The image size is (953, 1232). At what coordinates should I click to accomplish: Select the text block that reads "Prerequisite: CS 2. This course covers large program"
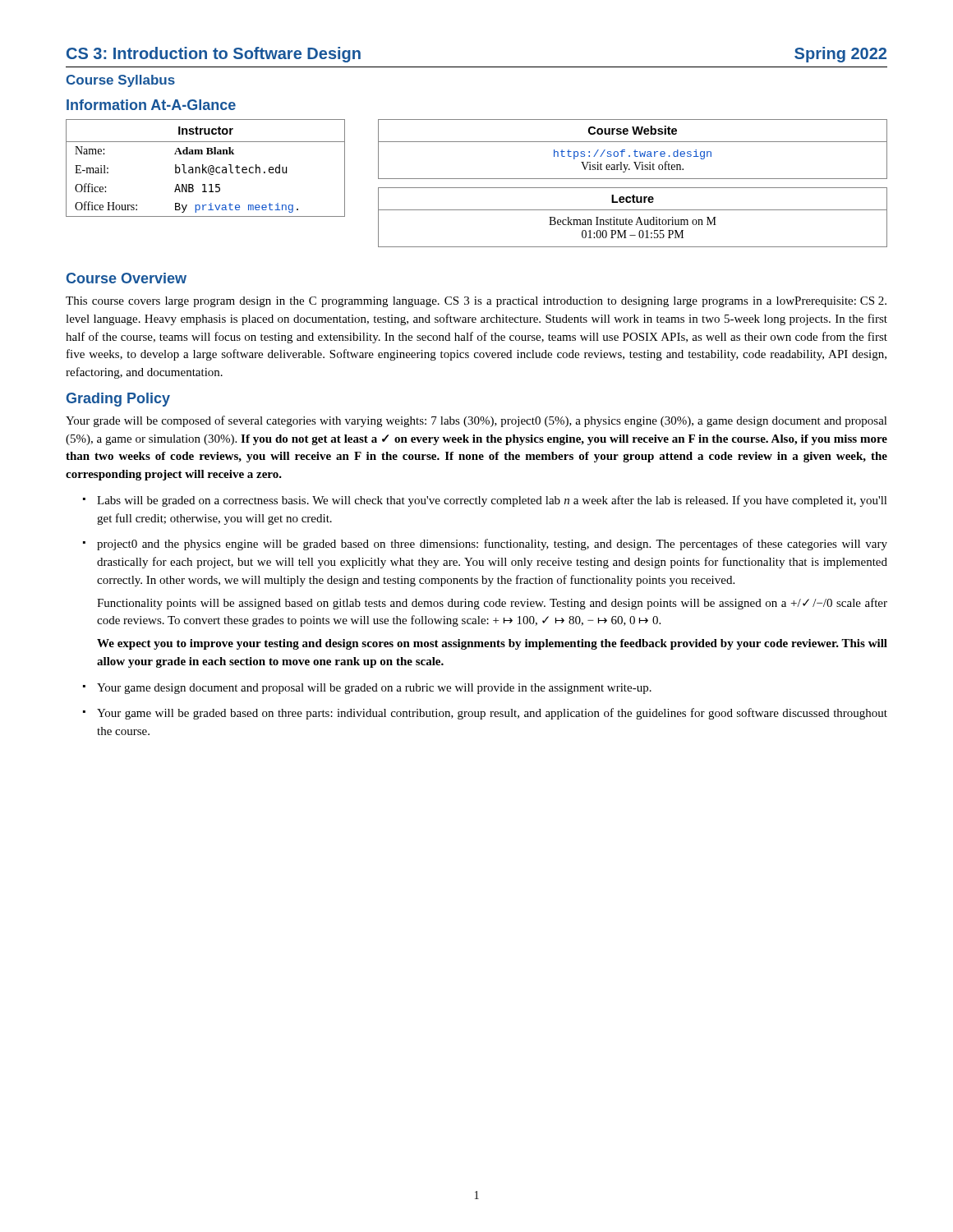pos(476,335)
